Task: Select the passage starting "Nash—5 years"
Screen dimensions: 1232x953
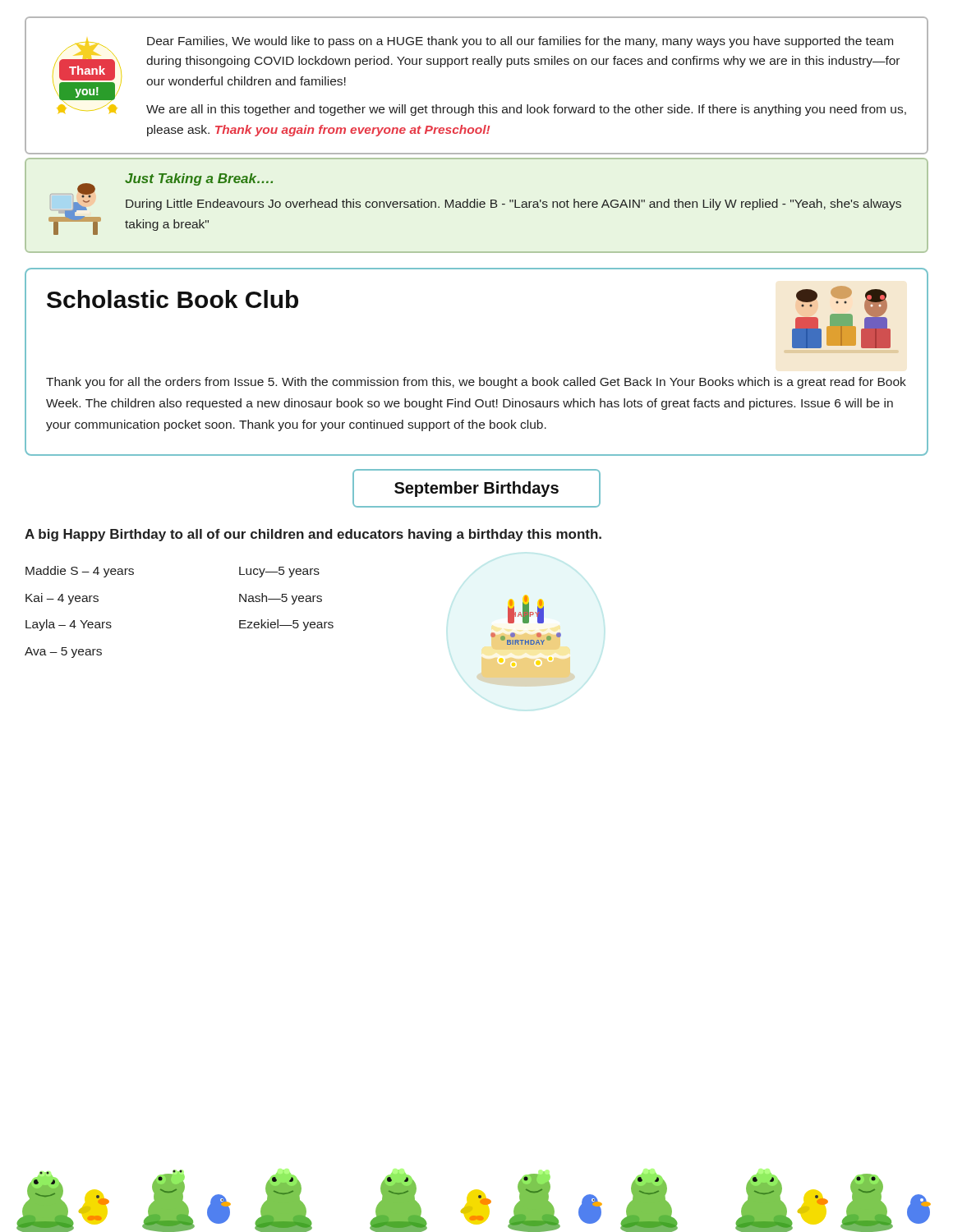Action: coord(280,597)
